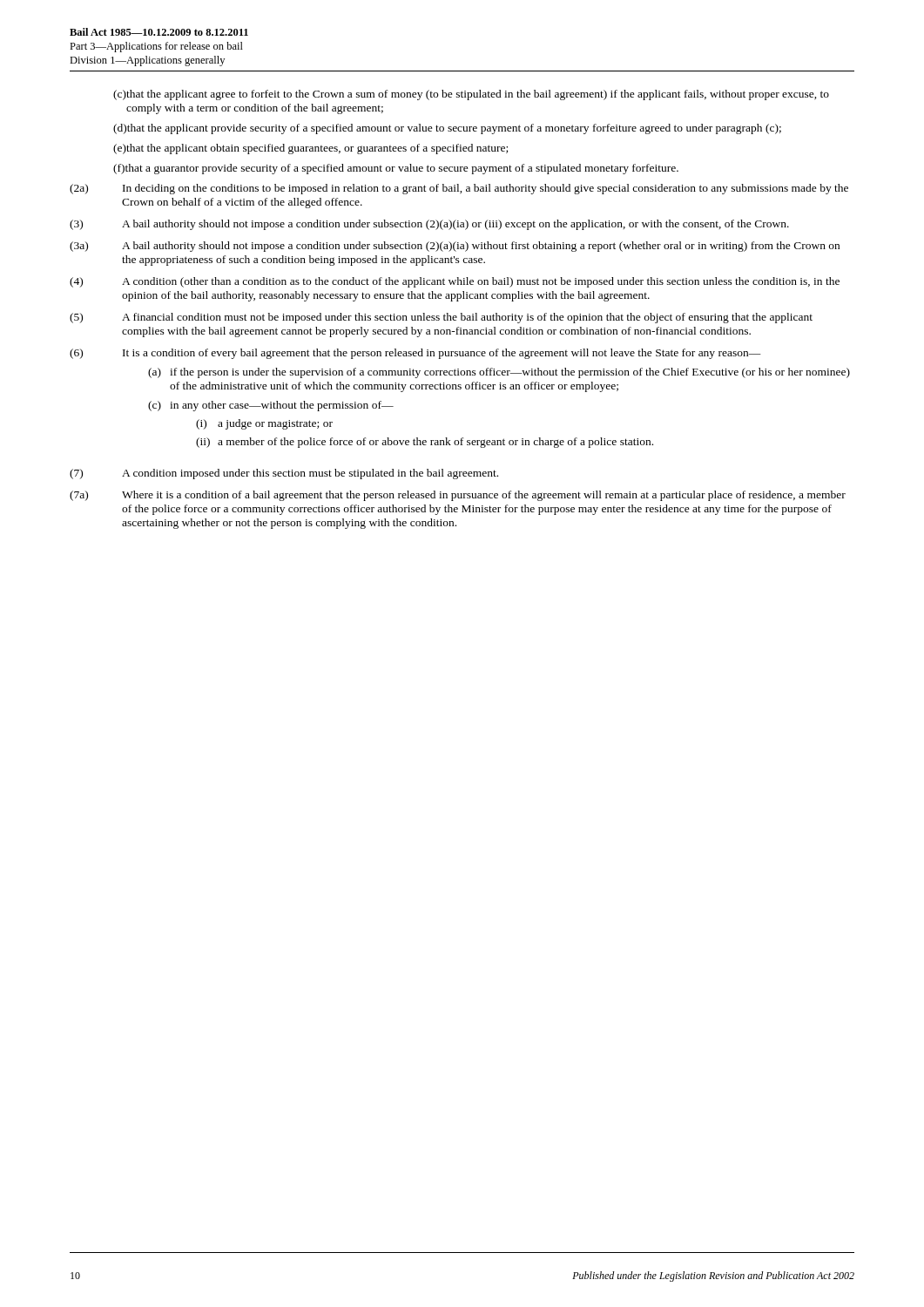The image size is (924, 1307).
Task: Find the text starting "(c) in any other case—without the permission of—"
Action: (271, 406)
